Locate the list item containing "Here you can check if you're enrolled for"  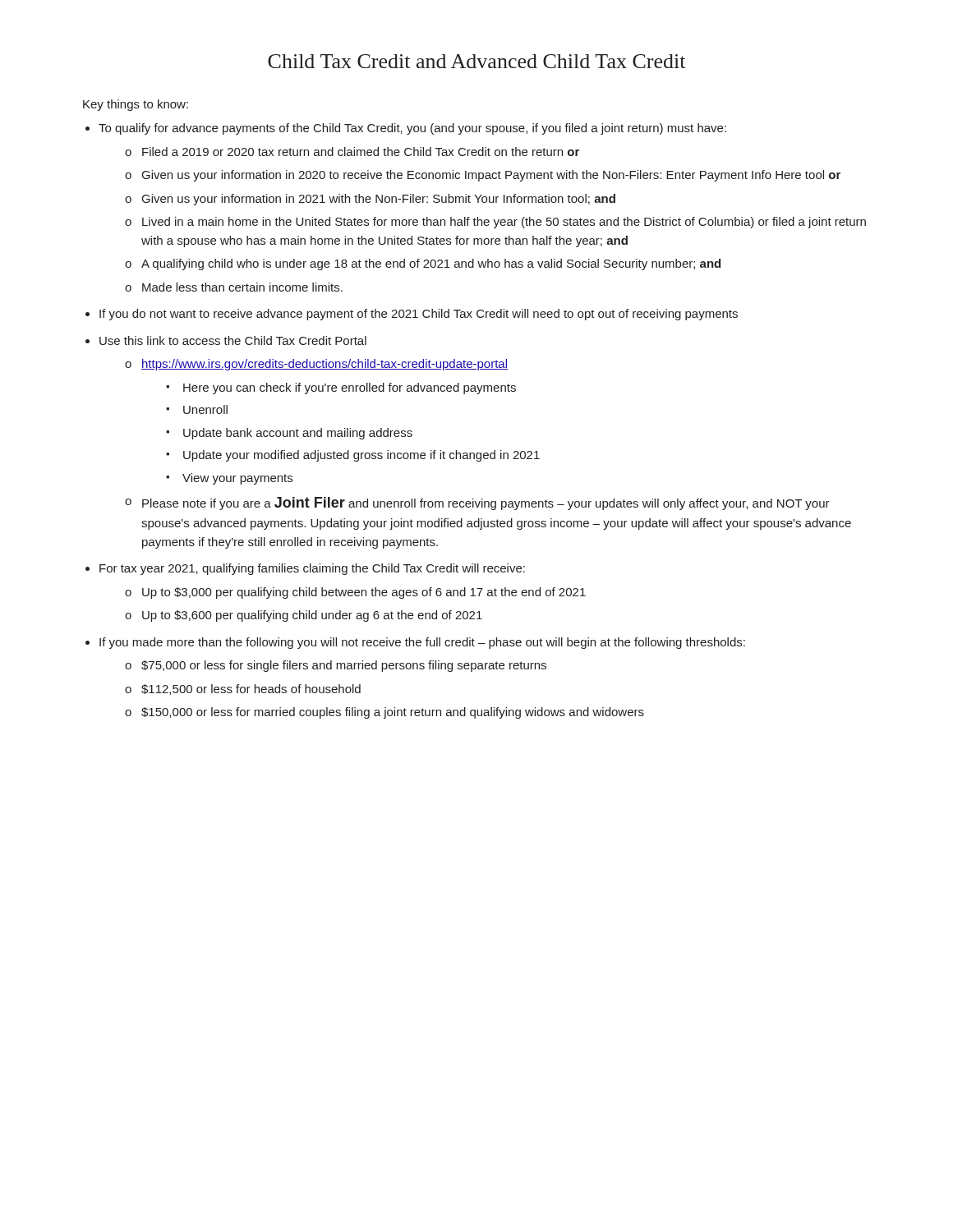pyautogui.click(x=349, y=387)
